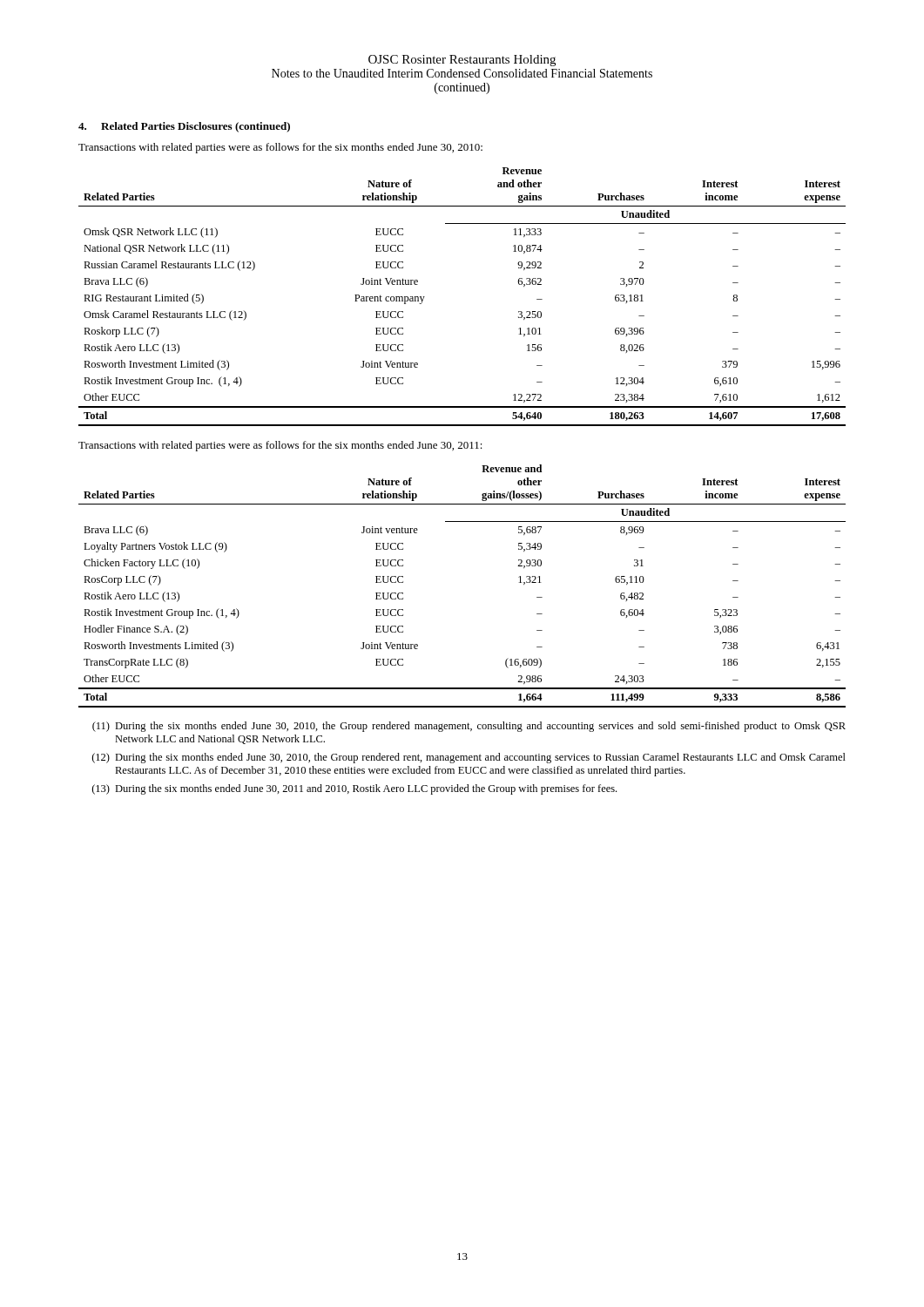
Task: Click on the element starting "(12) During the six months ended June 30,"
Action: pos(462,764)
